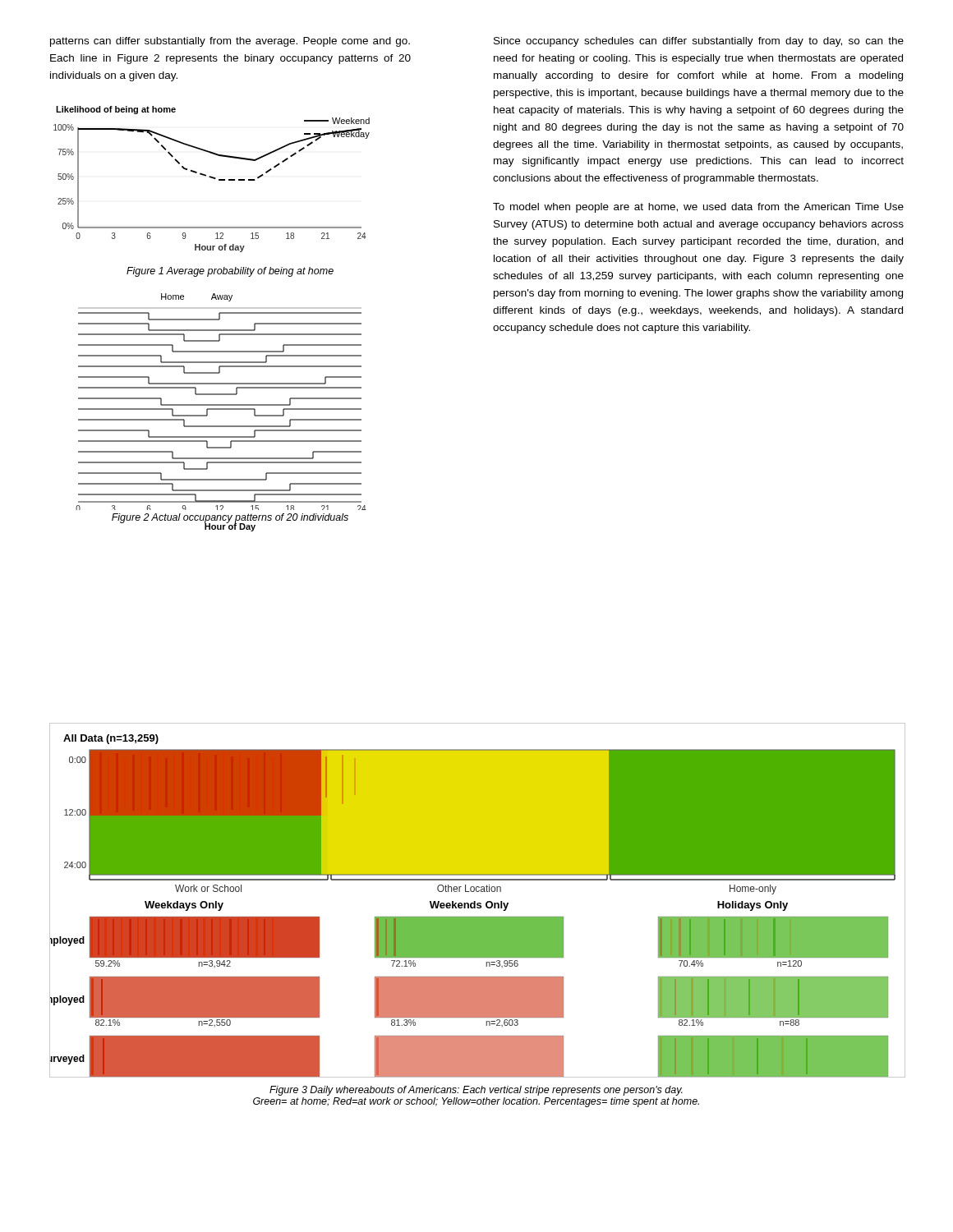Locate the caption that opens with "Figure 3 Daily whereabouts of Americans:"
The width and height of the screenshot is (953, 1232).
click(476, 1096)
